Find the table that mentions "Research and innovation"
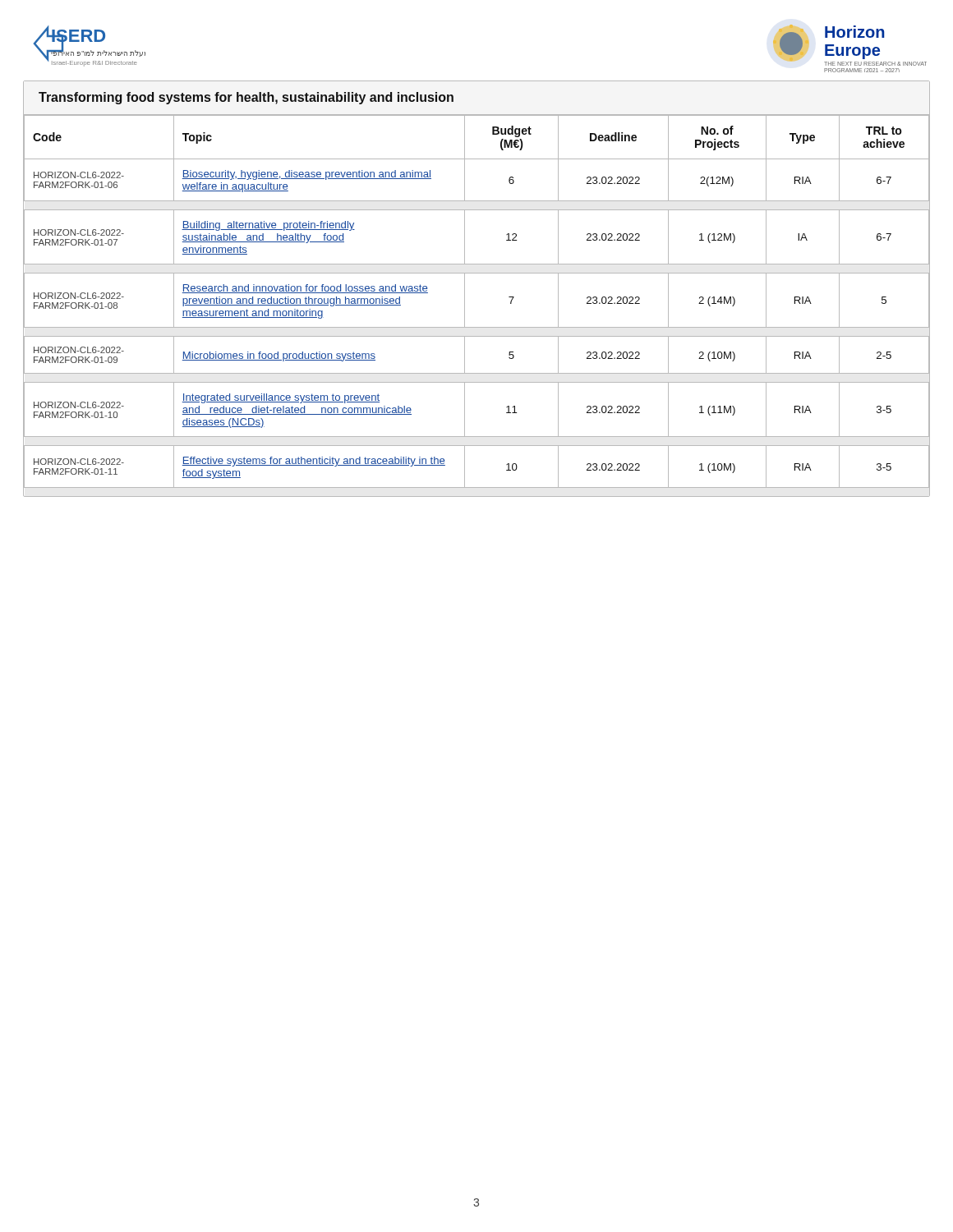This screenshot has width=953, height=1232. 476,306
